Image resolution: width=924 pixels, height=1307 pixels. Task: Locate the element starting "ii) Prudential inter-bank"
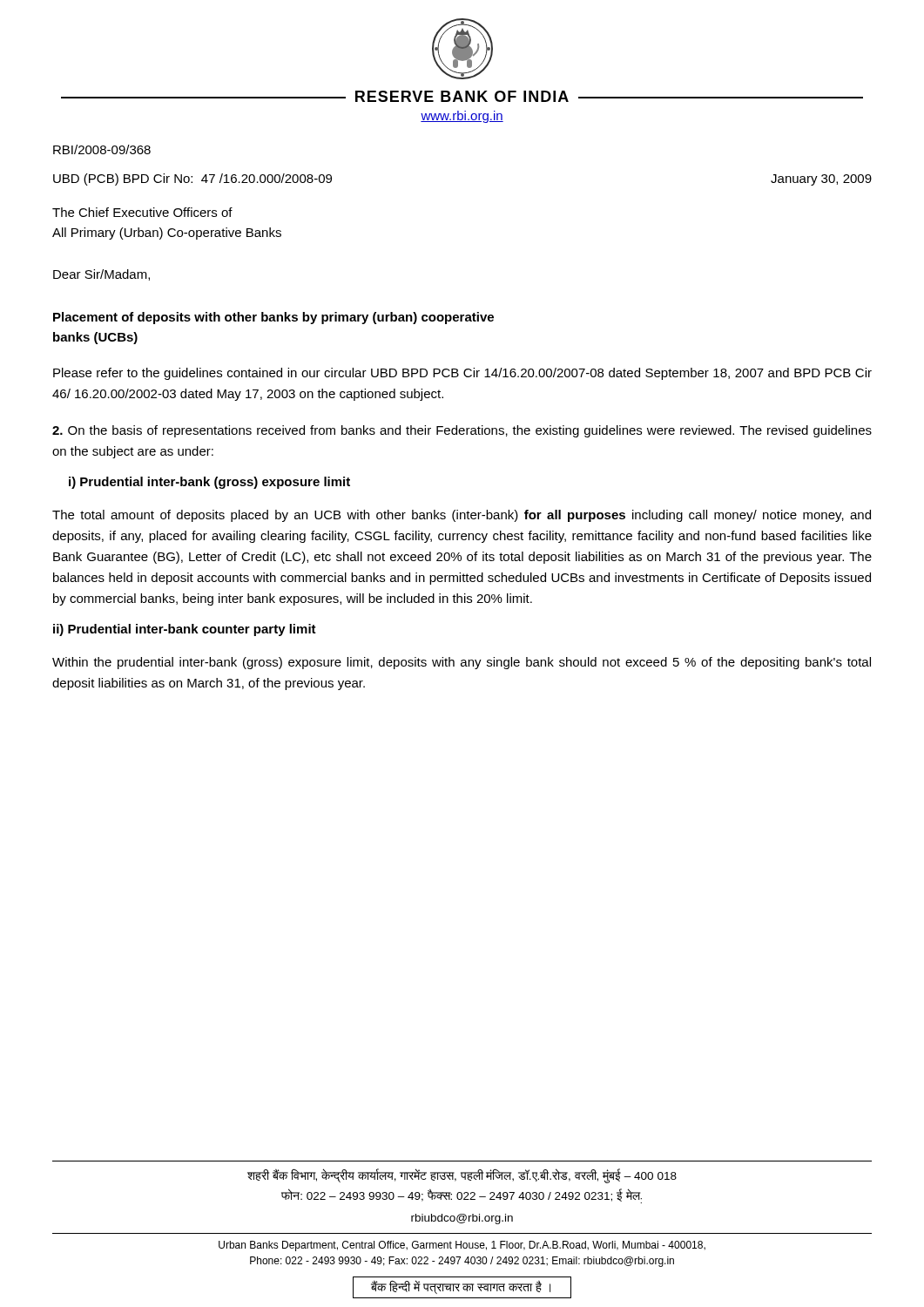coord(184,629)
